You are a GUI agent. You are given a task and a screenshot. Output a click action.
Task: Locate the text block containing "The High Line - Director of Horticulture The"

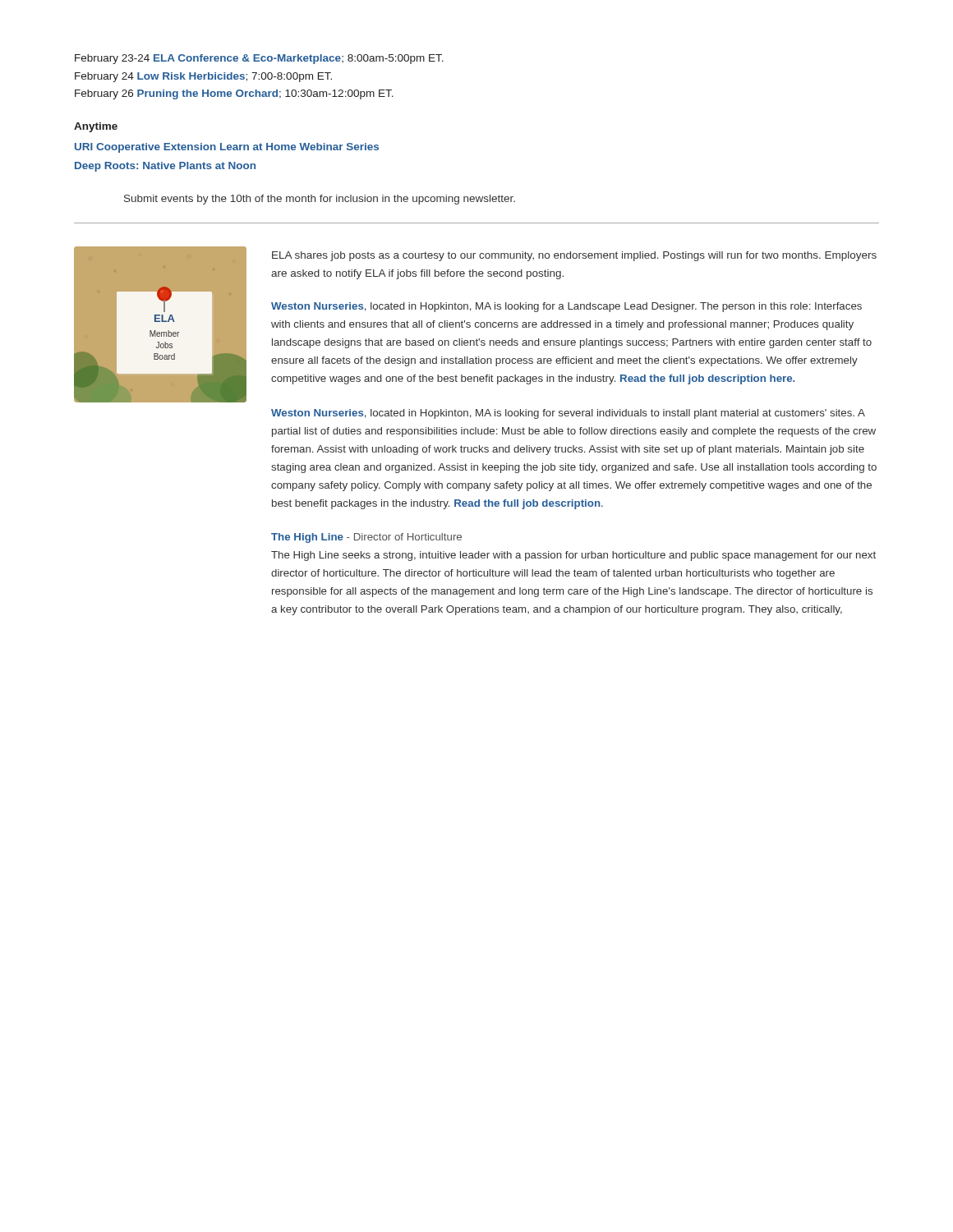click(x=574, y=573)
